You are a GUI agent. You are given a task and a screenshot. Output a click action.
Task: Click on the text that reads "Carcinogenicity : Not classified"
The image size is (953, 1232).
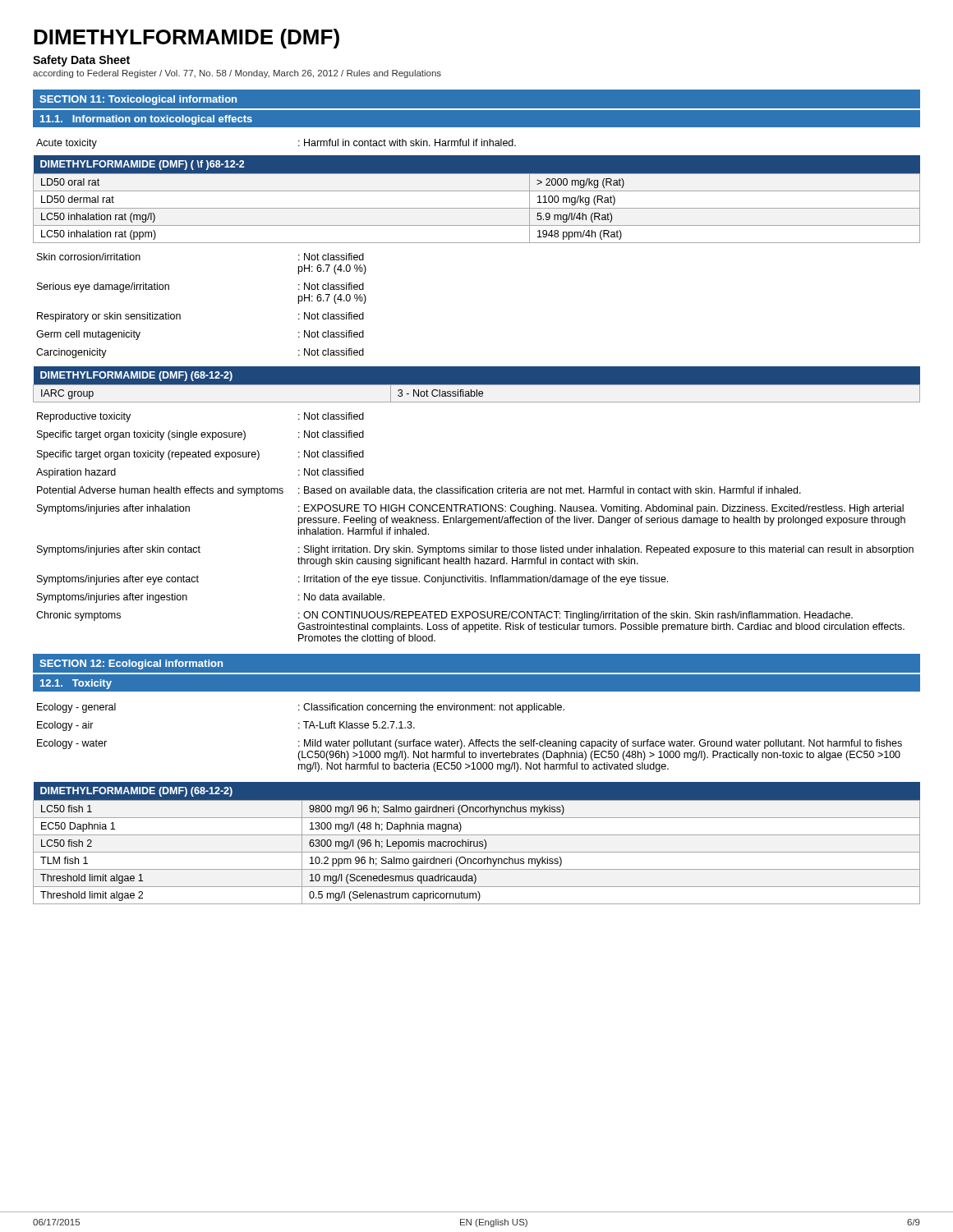pyautogui.click(x=68, y=354)
